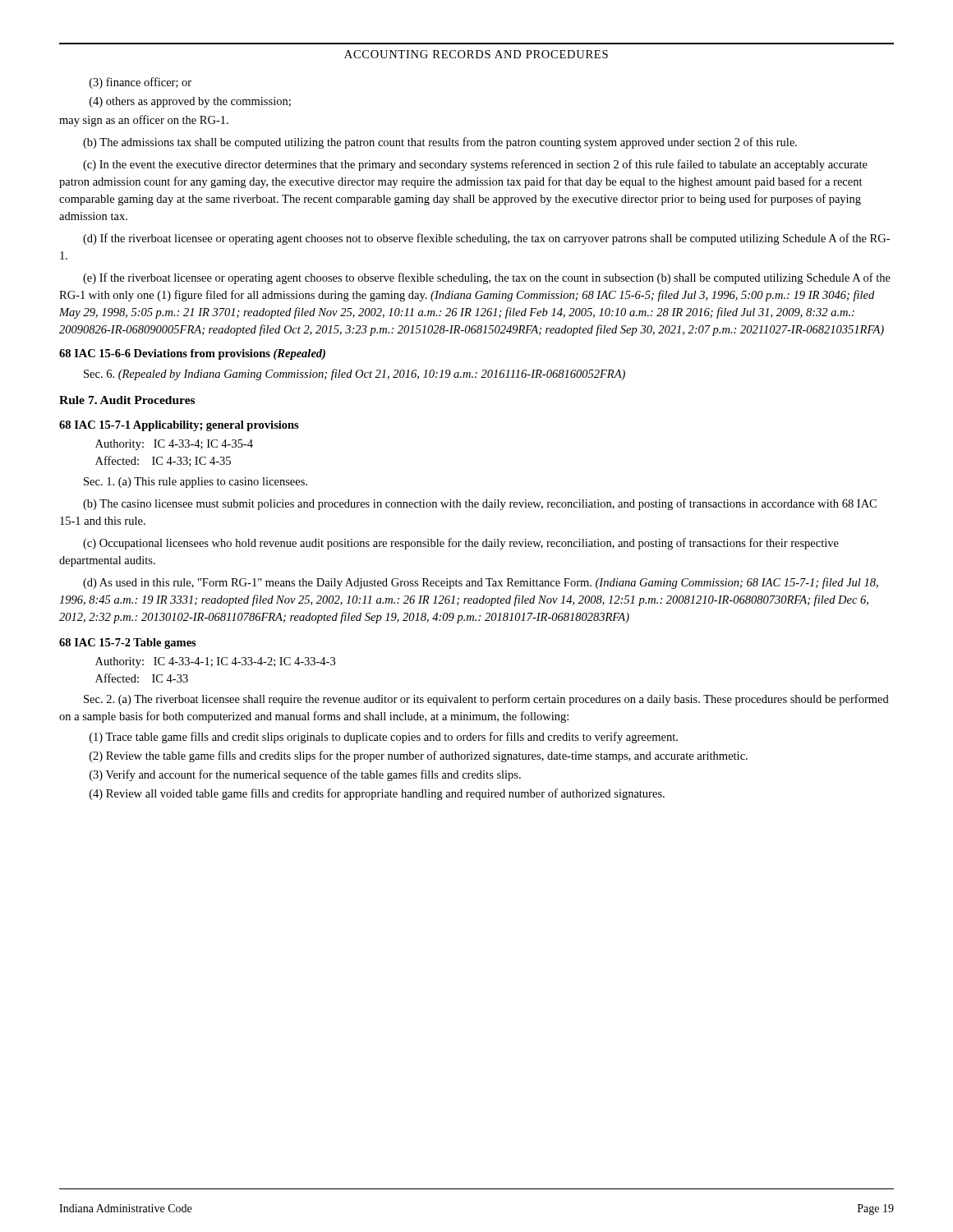Point to the block beginning "(2) Review the table game fills and"
This screenshot has height=1232, width=953.
(419, 756)
